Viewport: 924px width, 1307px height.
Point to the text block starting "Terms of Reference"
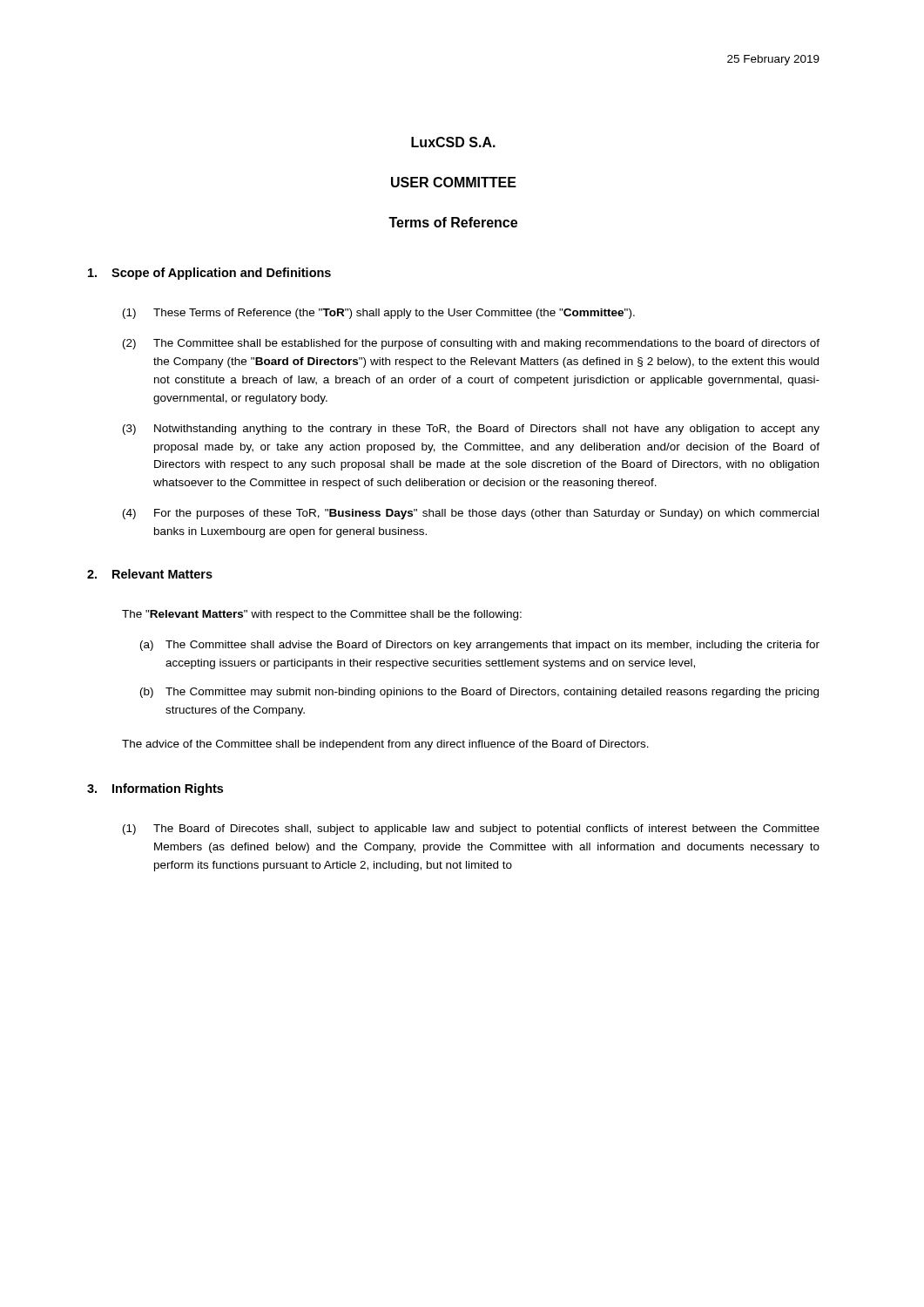pos(453,223)
